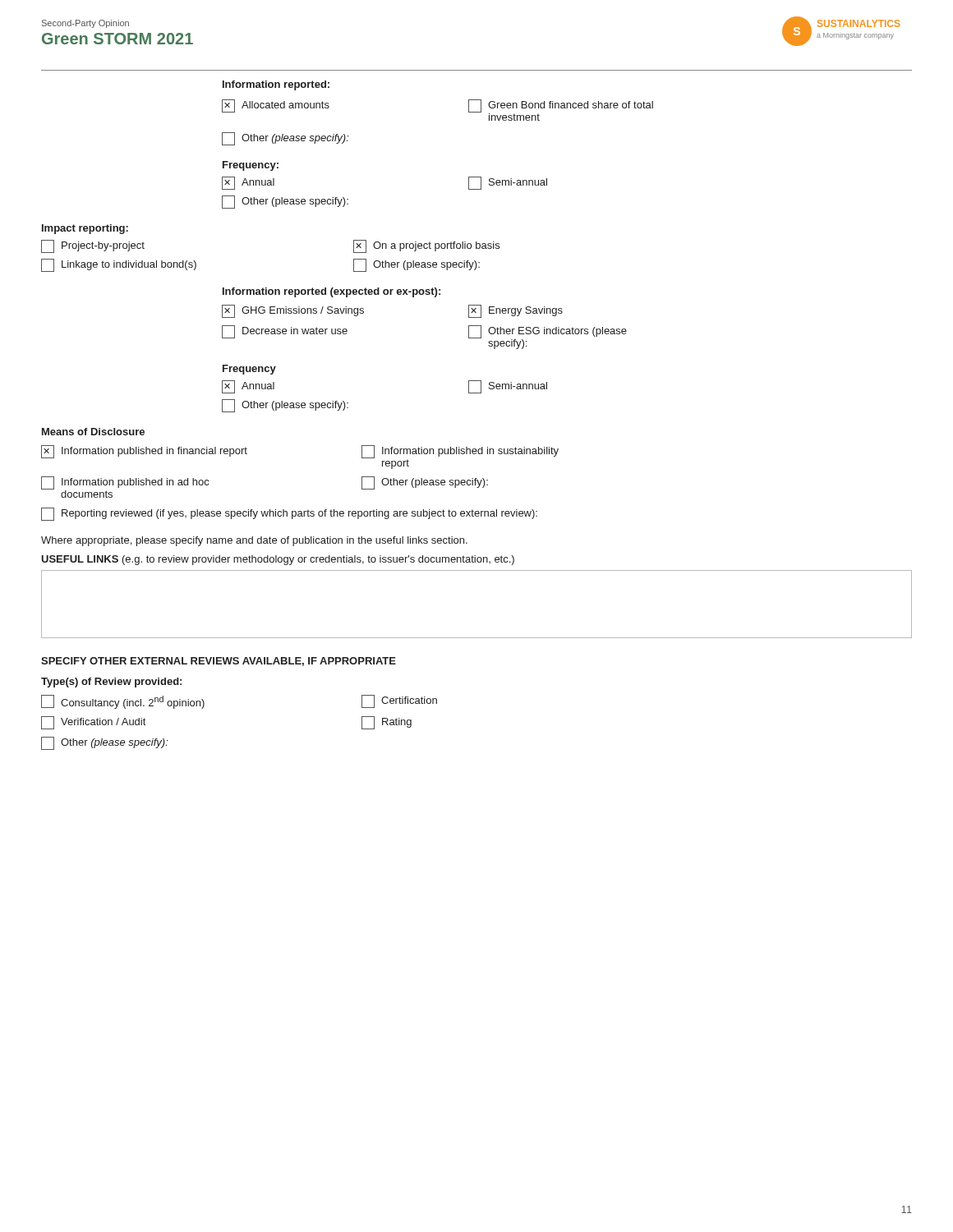
Task: Find the element starting "USEFUL LINKS (e.g."
Action: (x=278, y=559)
